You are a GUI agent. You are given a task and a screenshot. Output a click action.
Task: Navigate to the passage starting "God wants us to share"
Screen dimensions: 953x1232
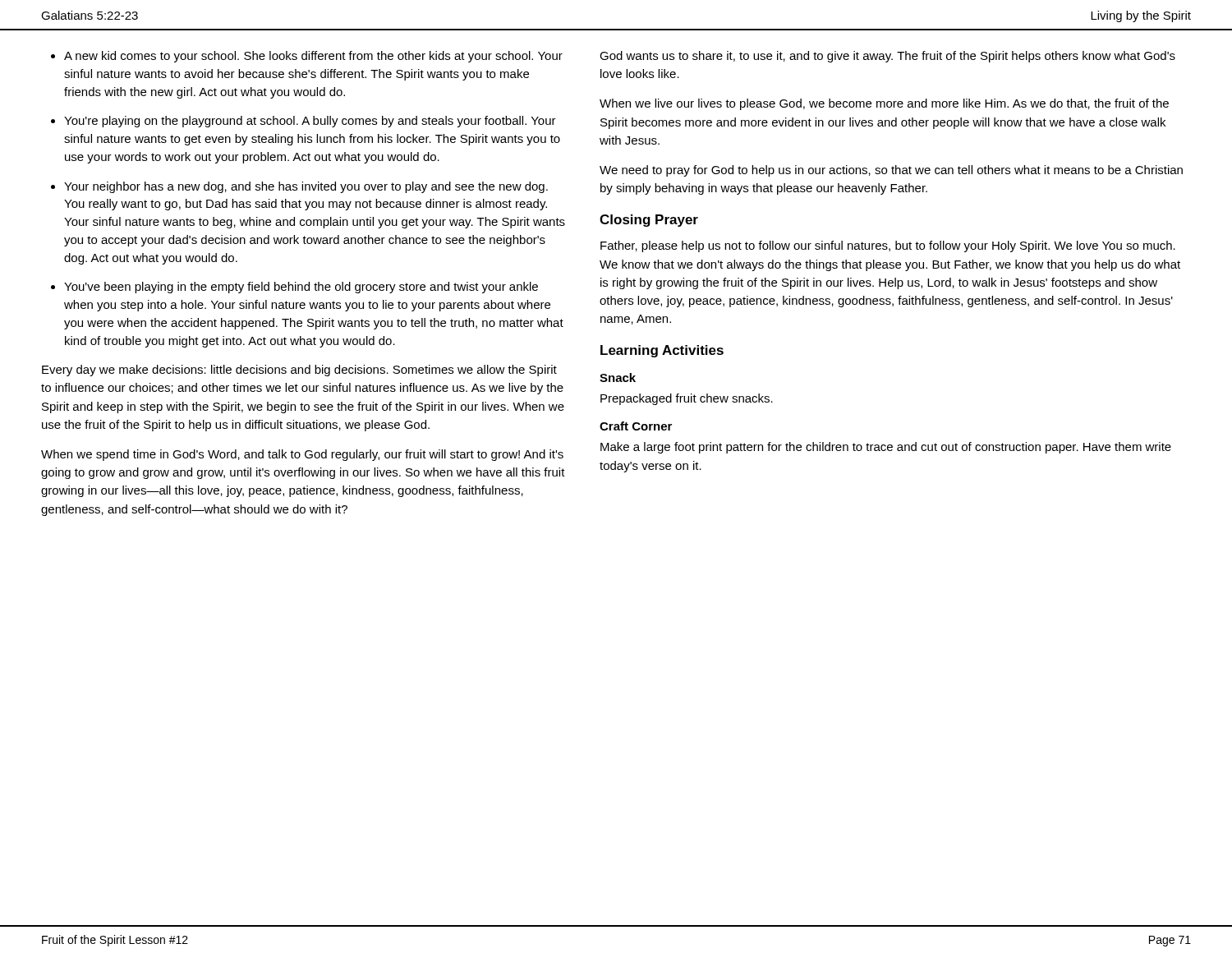887,65
